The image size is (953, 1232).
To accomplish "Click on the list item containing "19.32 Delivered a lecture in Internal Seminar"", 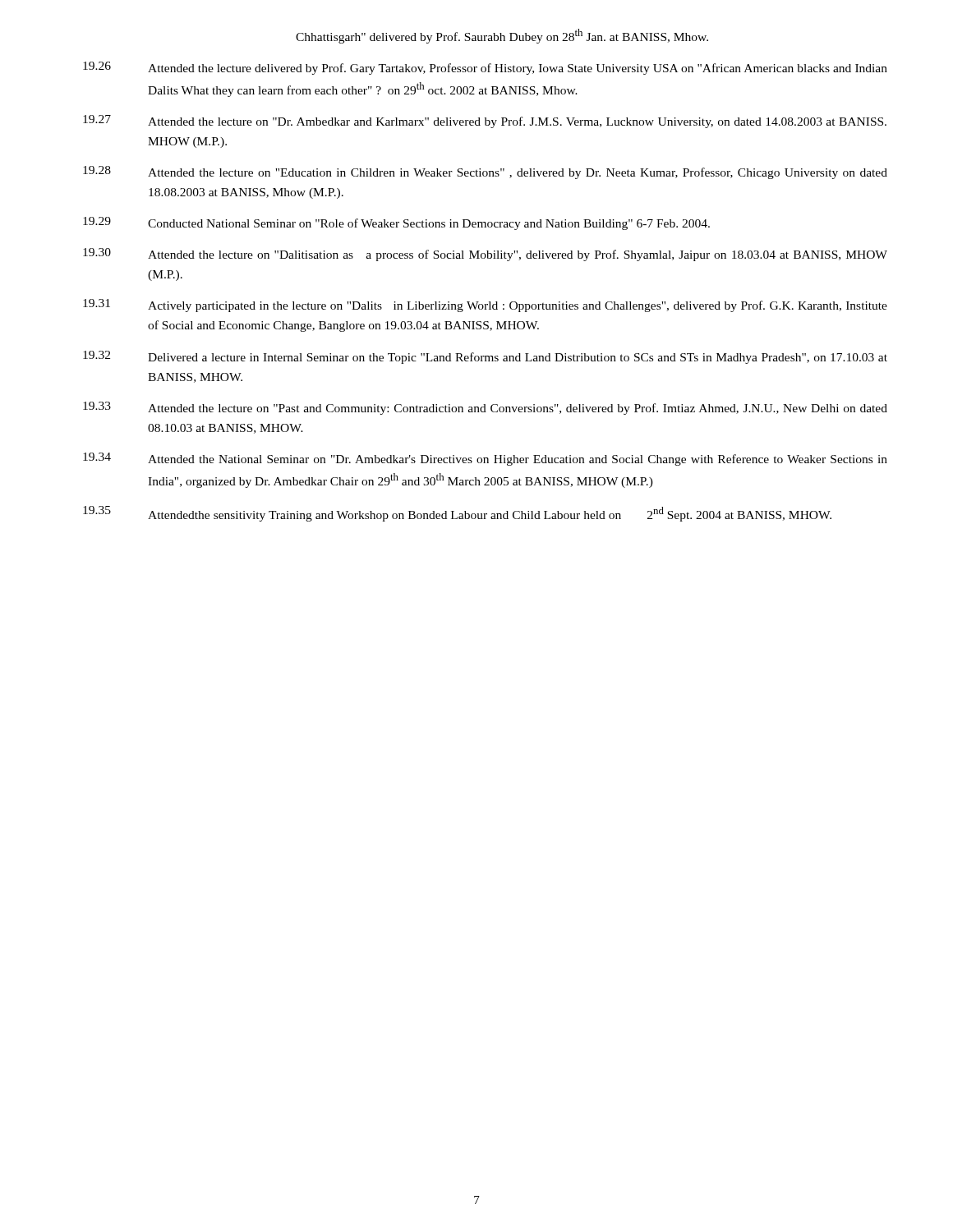I will [485, 367].
